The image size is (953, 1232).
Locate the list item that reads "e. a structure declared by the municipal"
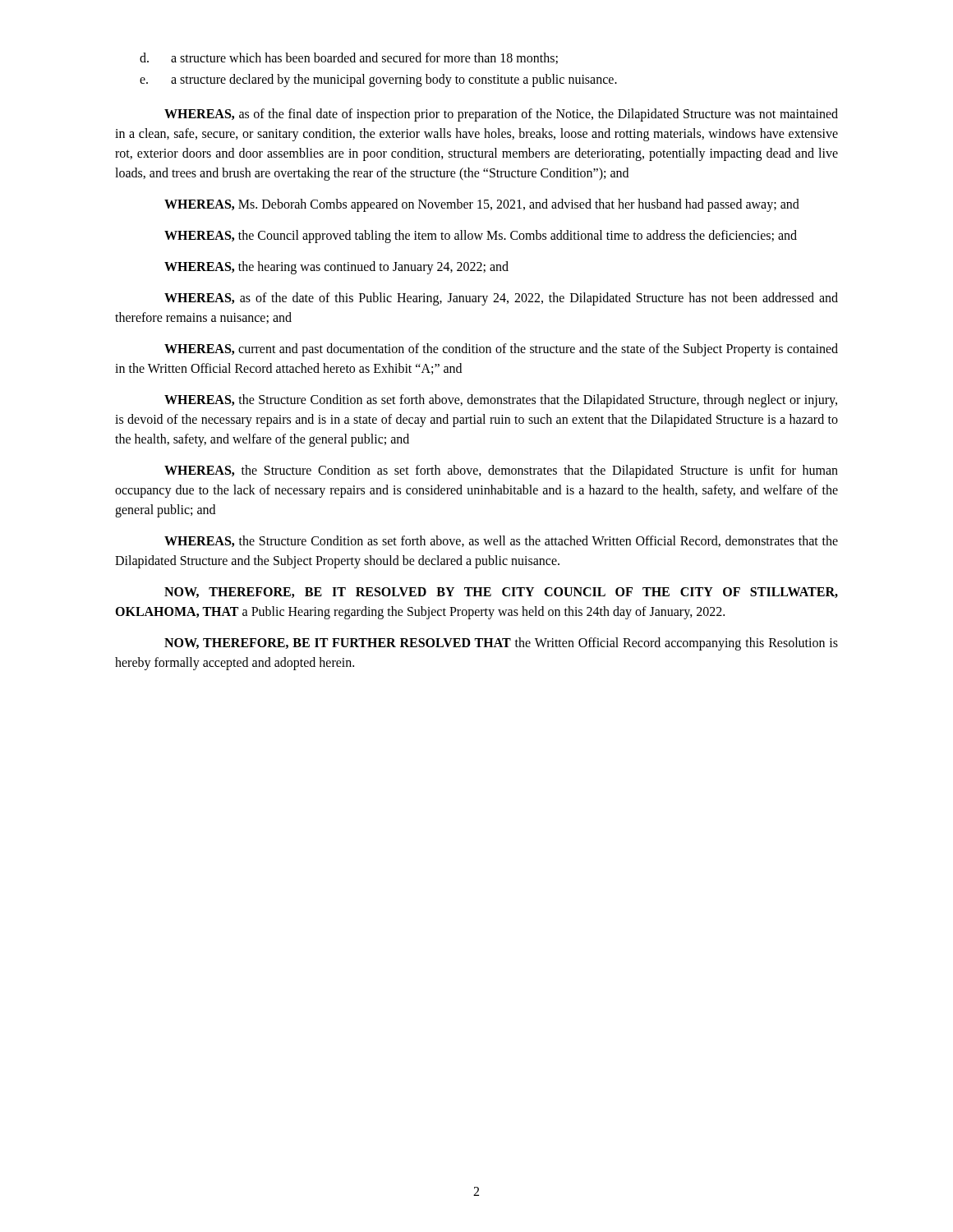point(476,80)
